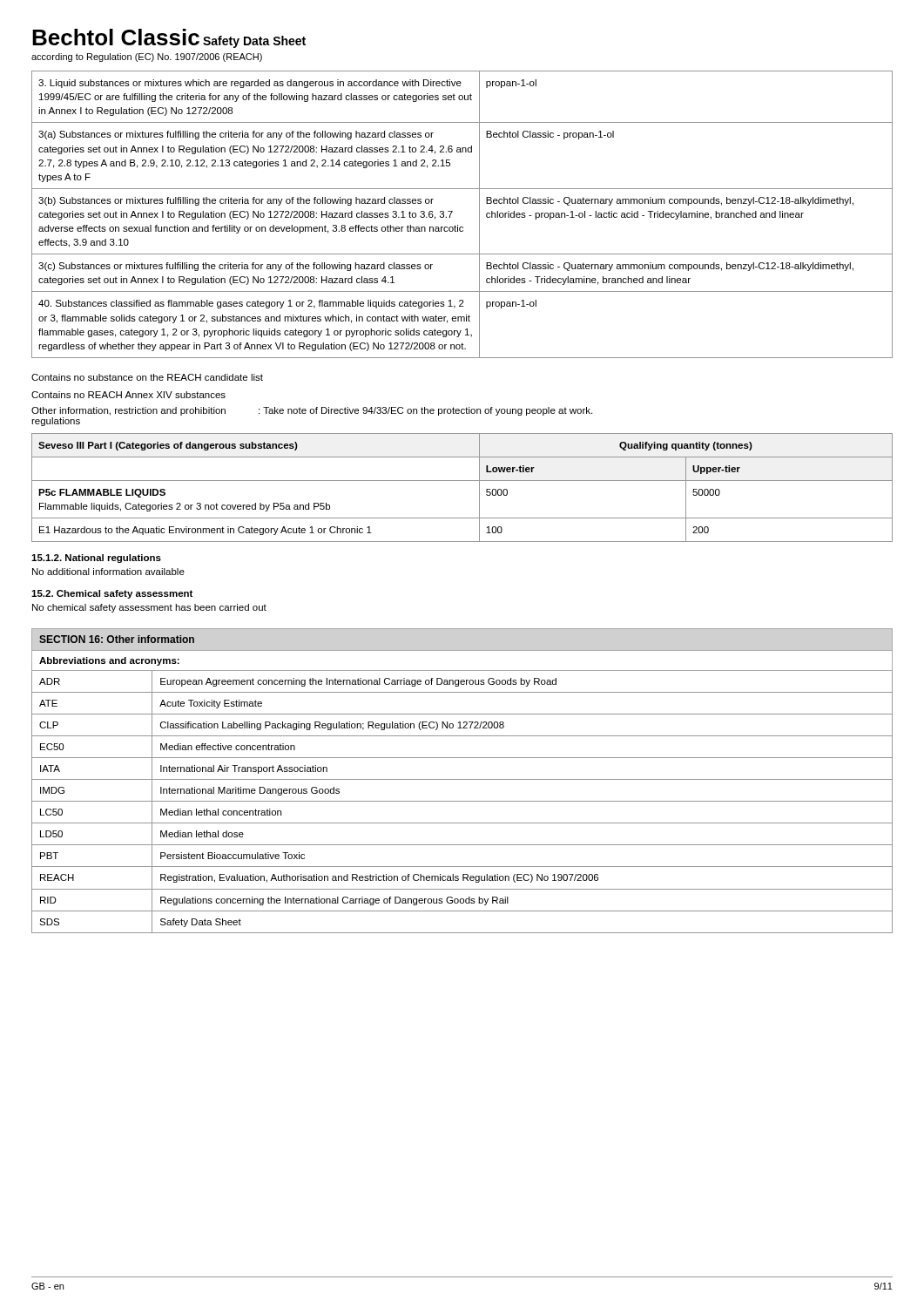Locate the element starting "Bechtol Classic"
Image resolution: width=924 pixels, height=1307 pixels.
coord(116,38)
